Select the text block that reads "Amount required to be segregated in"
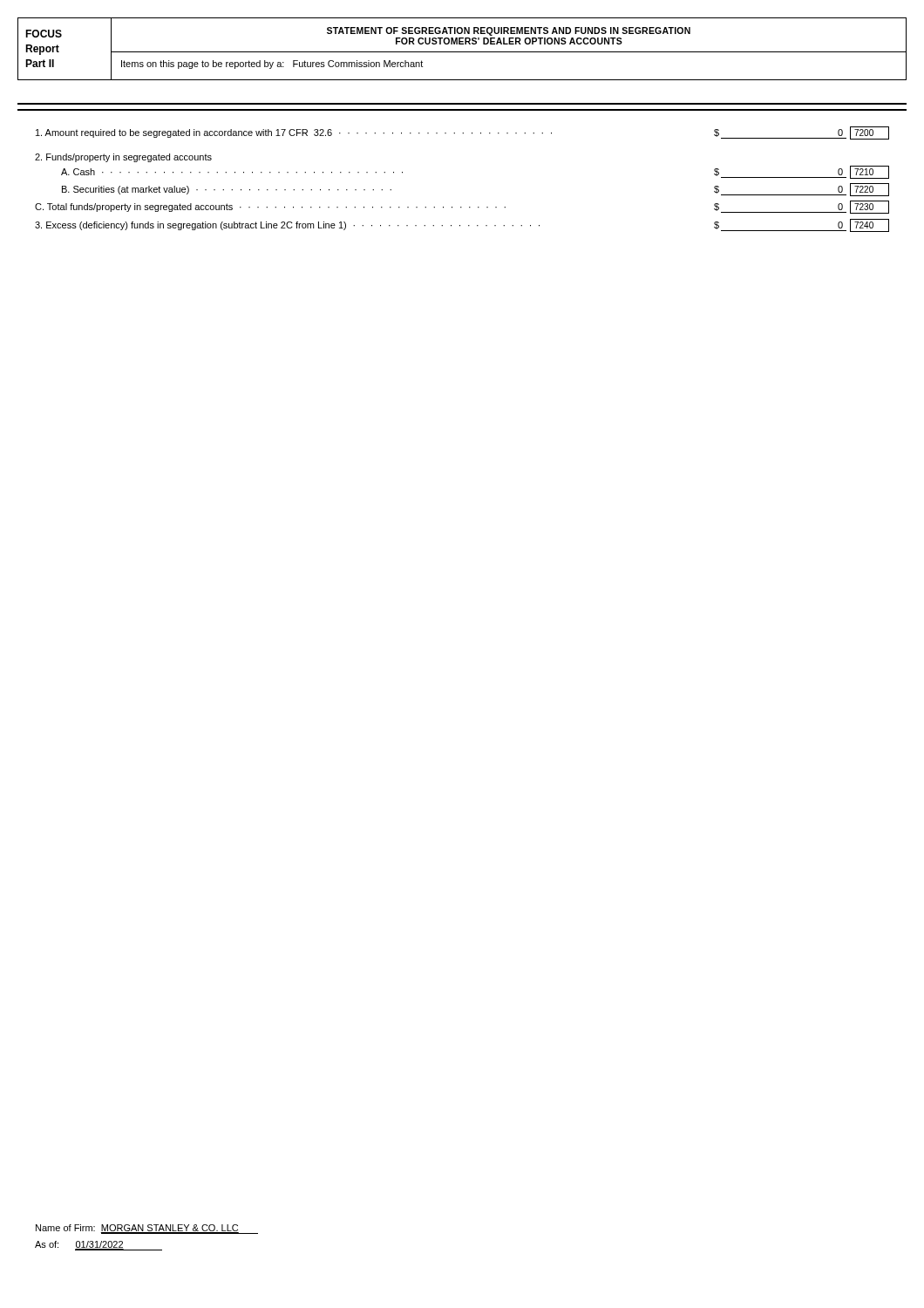 [462, 133]
